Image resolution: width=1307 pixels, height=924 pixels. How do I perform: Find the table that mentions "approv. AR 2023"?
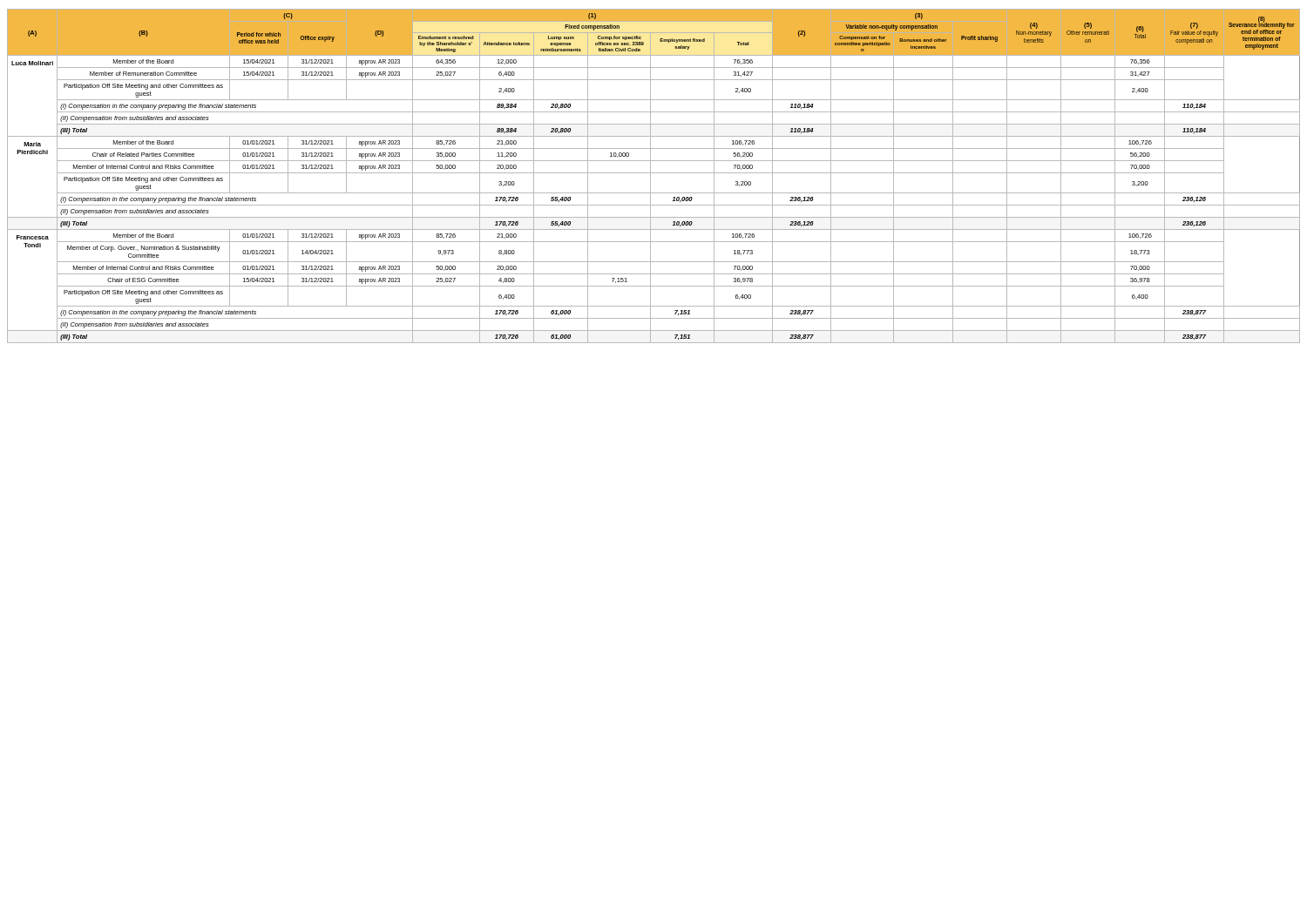point(654,176)
